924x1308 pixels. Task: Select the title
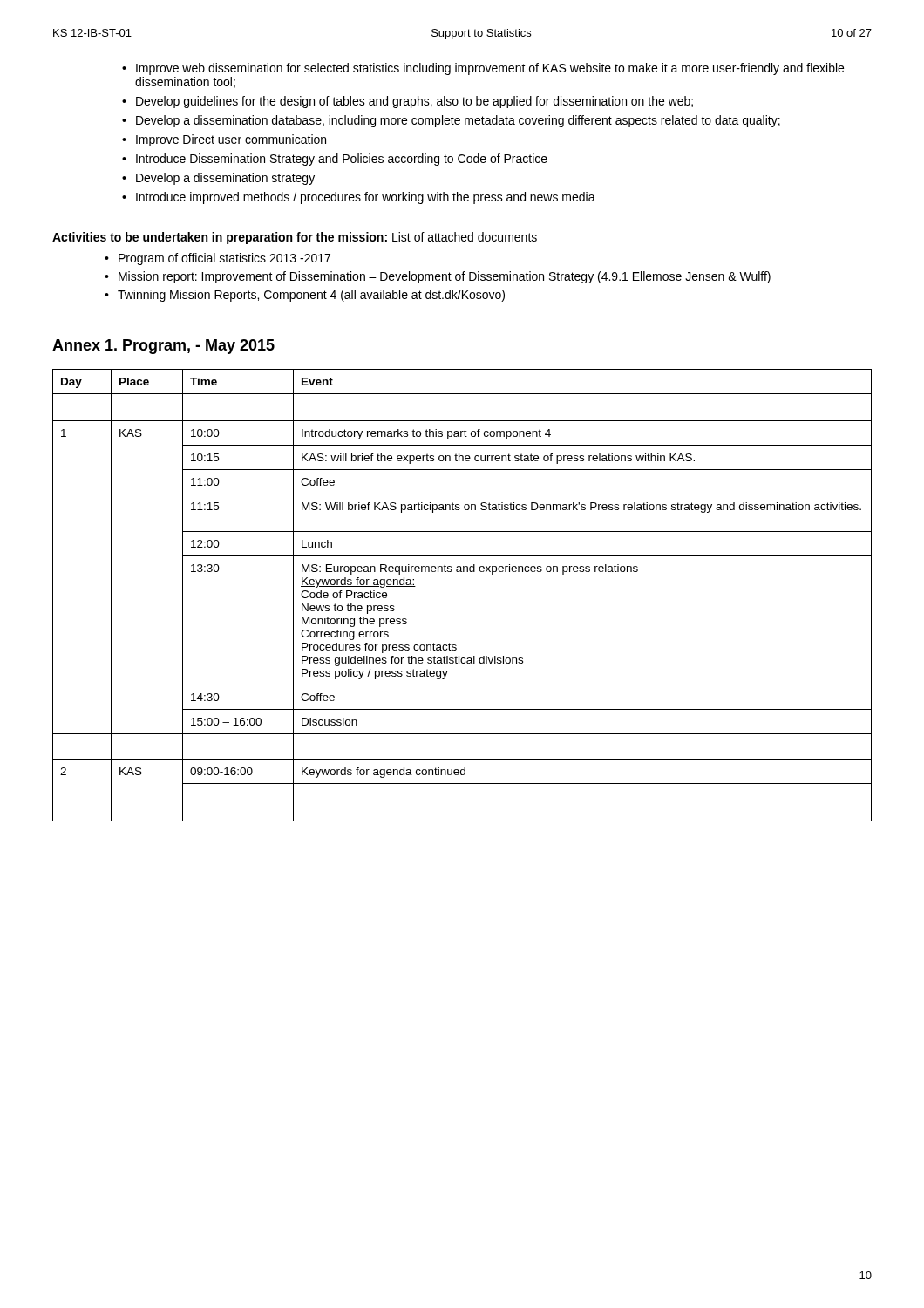click(164, 345)
